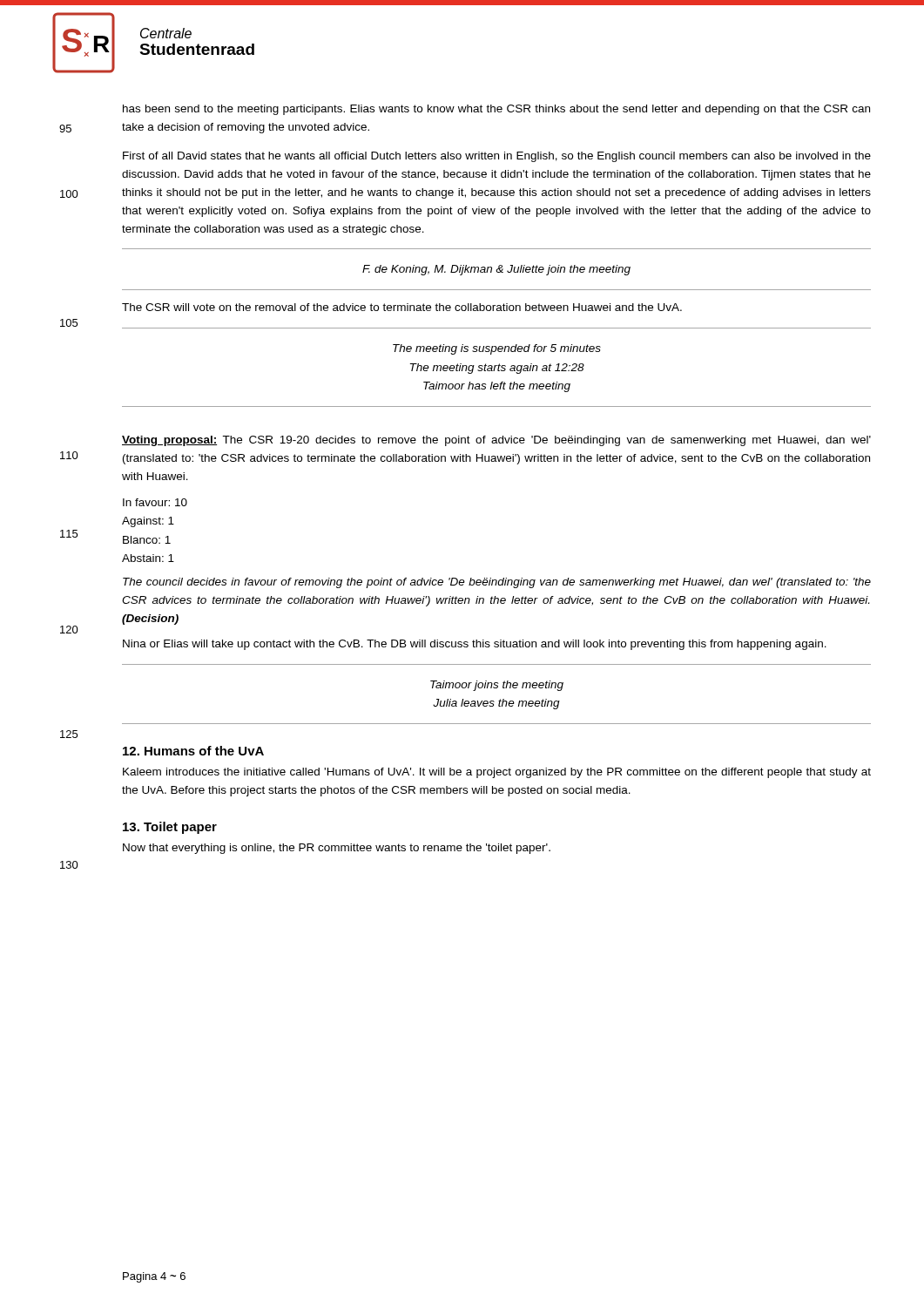Navigate to the element starting "The council decides in favour of removing the"
Viewport: 924px width, 1307px height.
point(496,600)
